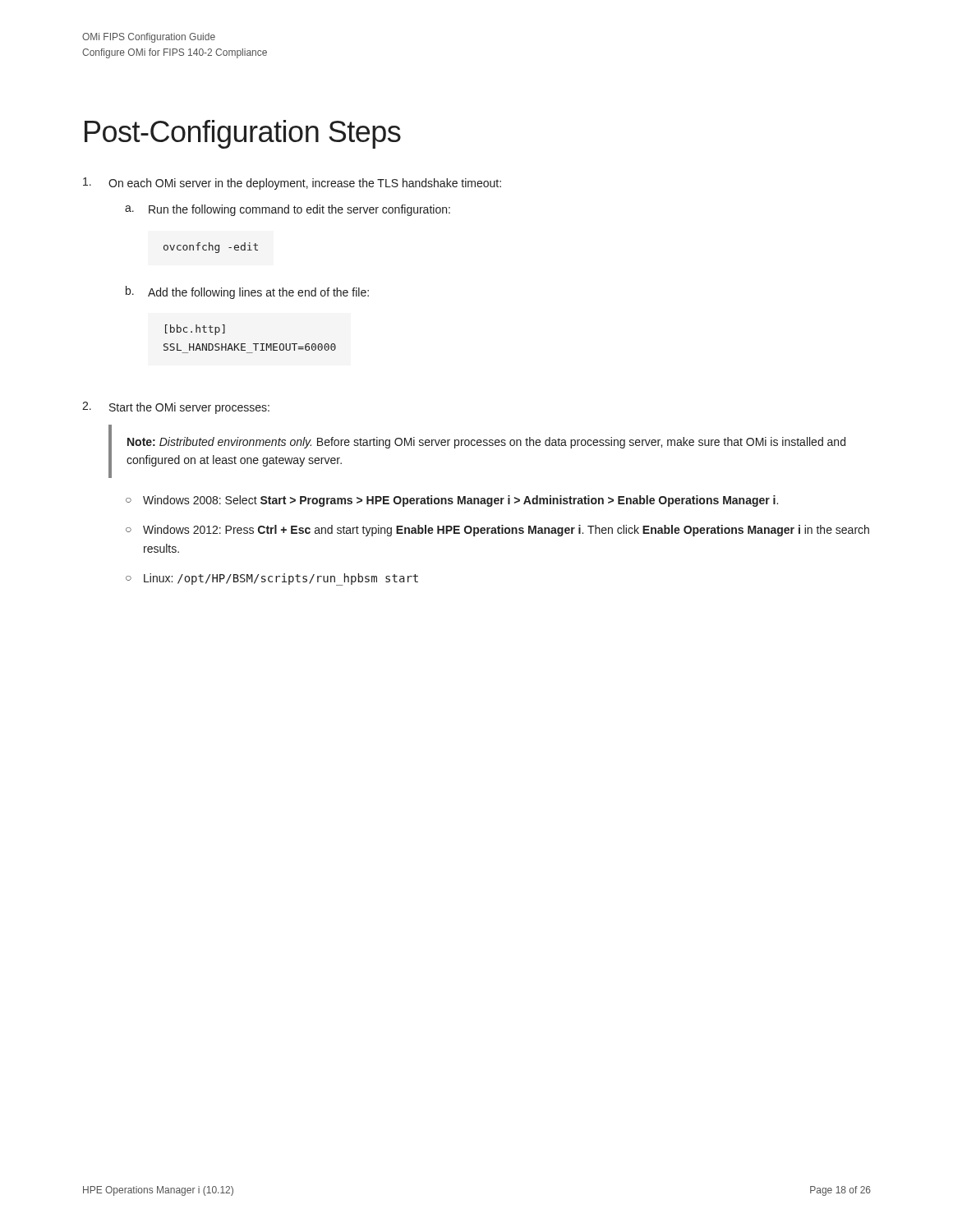This screenshot has height=1232, width=953.
Task: Click on the text starting "ovconfchg -edit"
Action: pyautogui.click(x=211, y=247)
